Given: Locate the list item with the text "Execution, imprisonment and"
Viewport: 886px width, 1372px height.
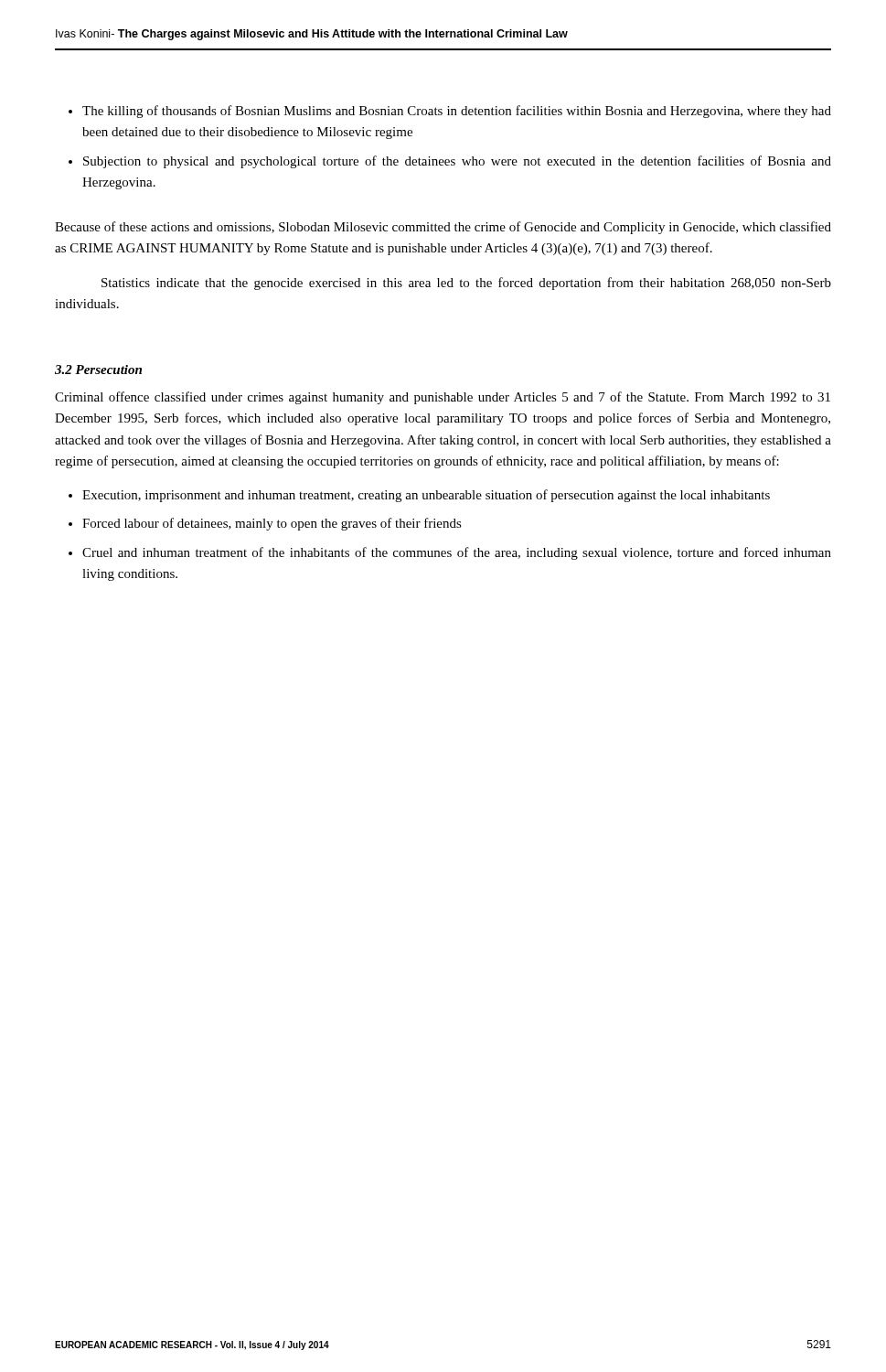Looking at the screenshot, I should pos(426,495).
